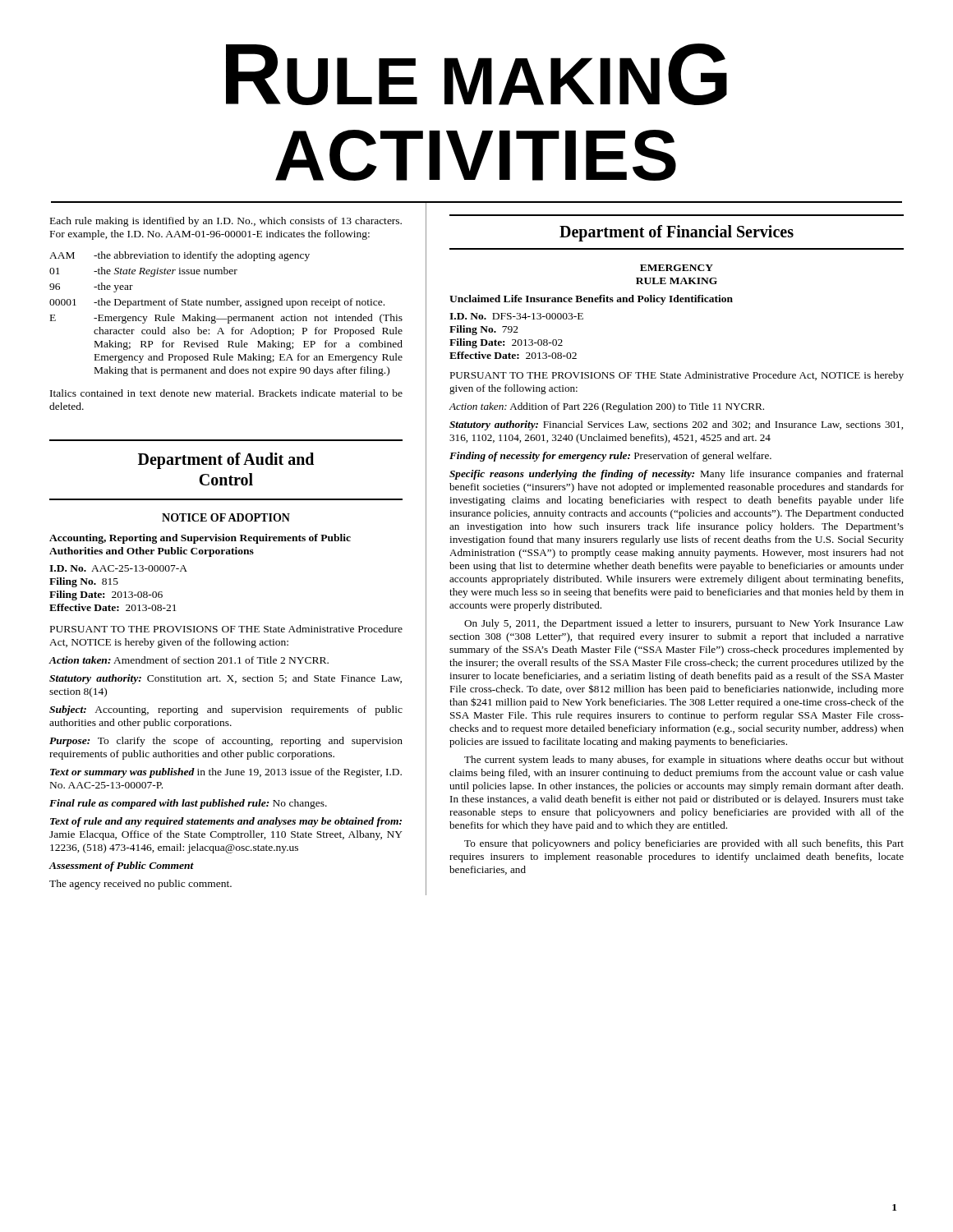This screenshot has width=953, height=1232.
Task: Navigate to the text starting "01 -the State Register"
Action: click(x=226, y=271)
